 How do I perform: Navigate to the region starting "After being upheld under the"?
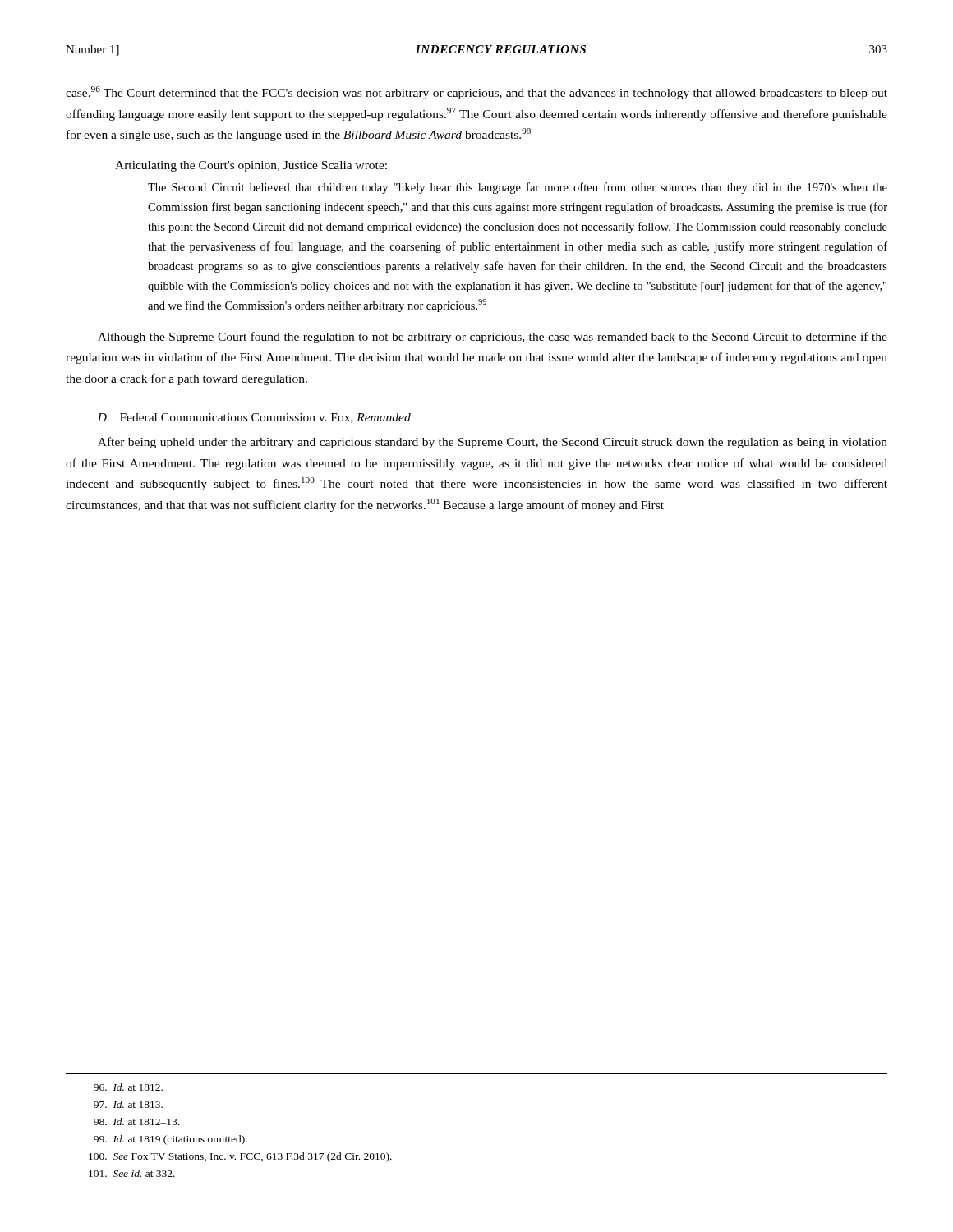coord(476,473)
